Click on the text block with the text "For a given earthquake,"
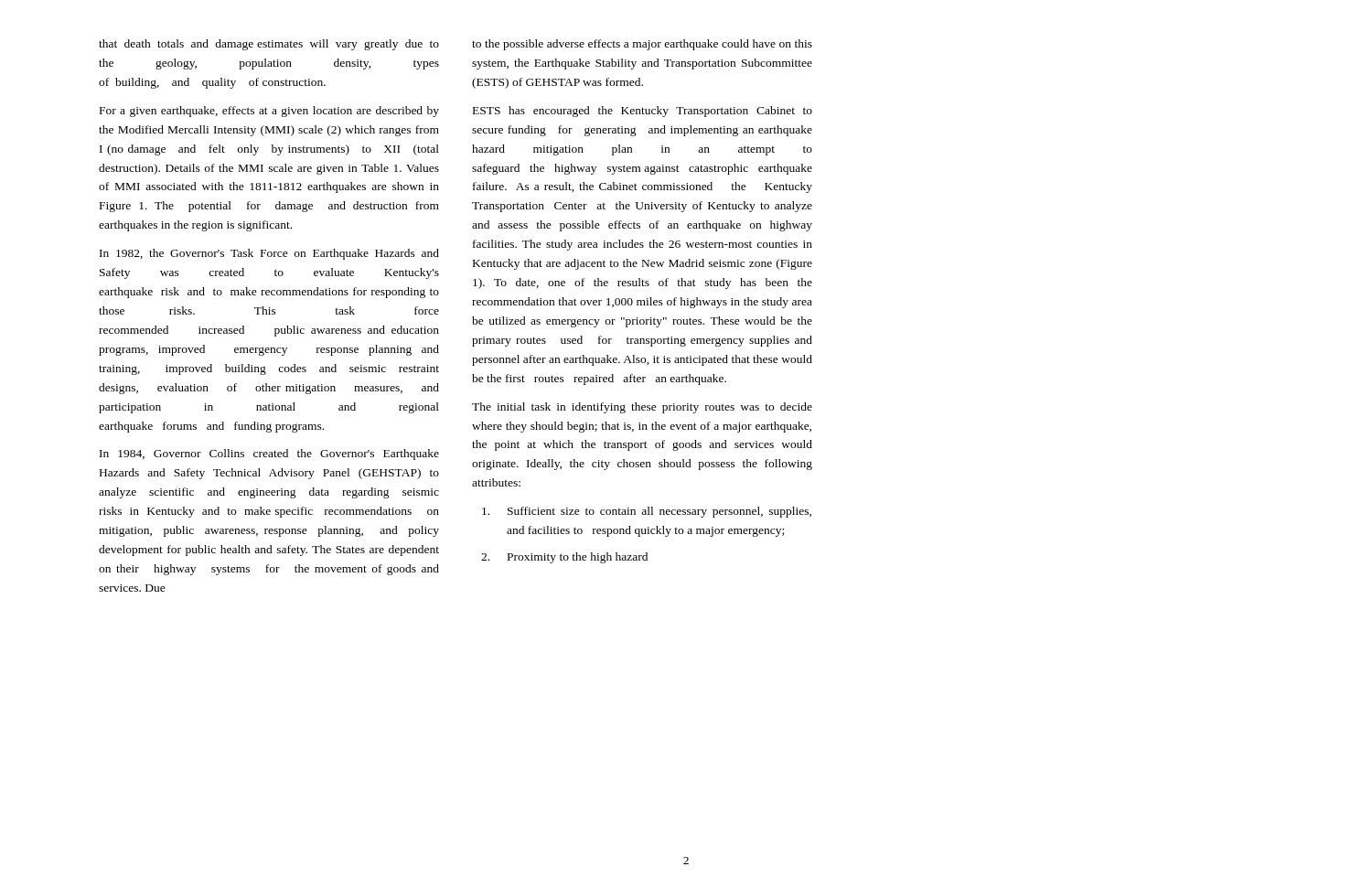 (269, 168)
